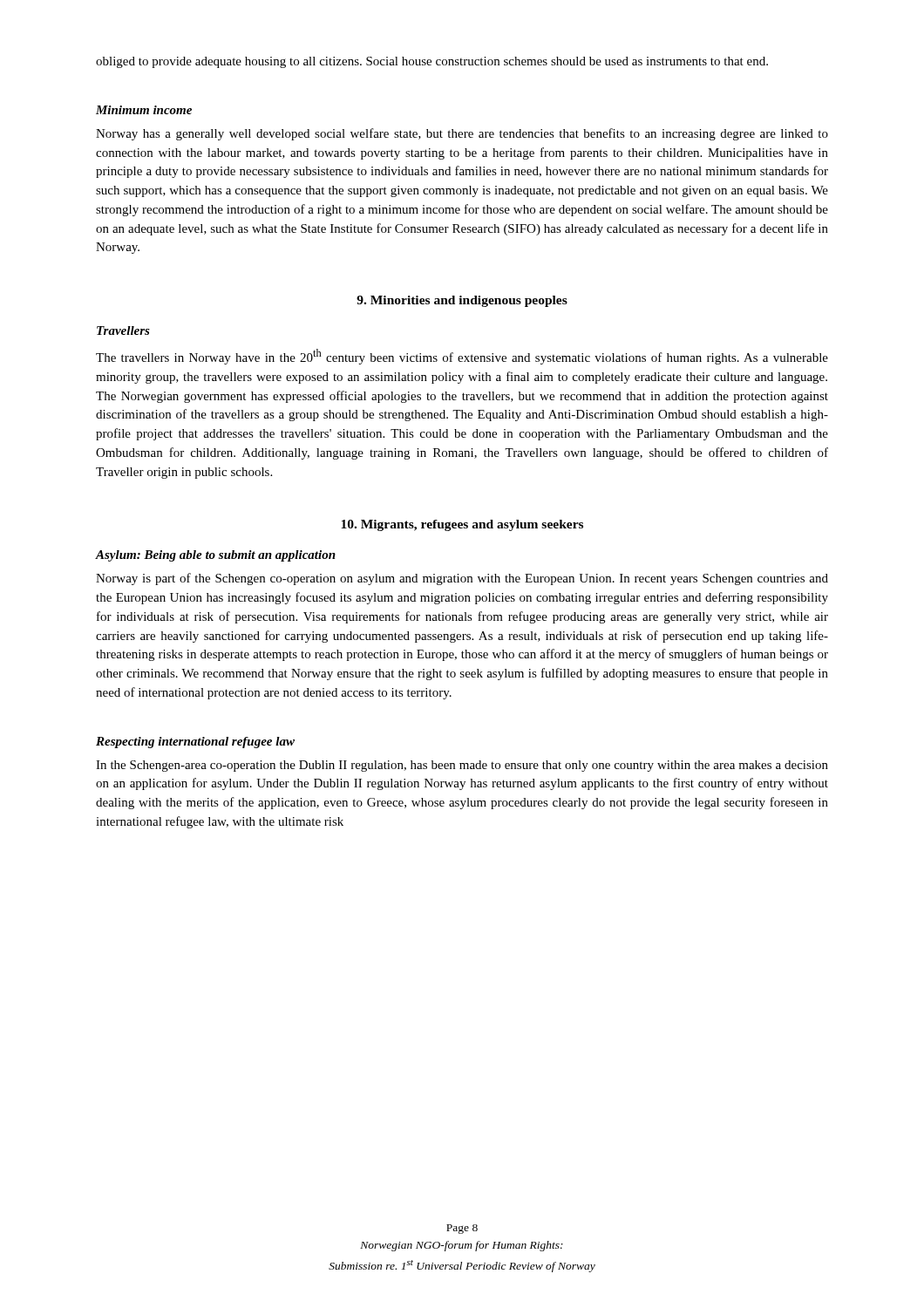Click on the text block starting "The travellers in Norway have in the 20th"
924x1308 pixels.
tap(462, 413)
